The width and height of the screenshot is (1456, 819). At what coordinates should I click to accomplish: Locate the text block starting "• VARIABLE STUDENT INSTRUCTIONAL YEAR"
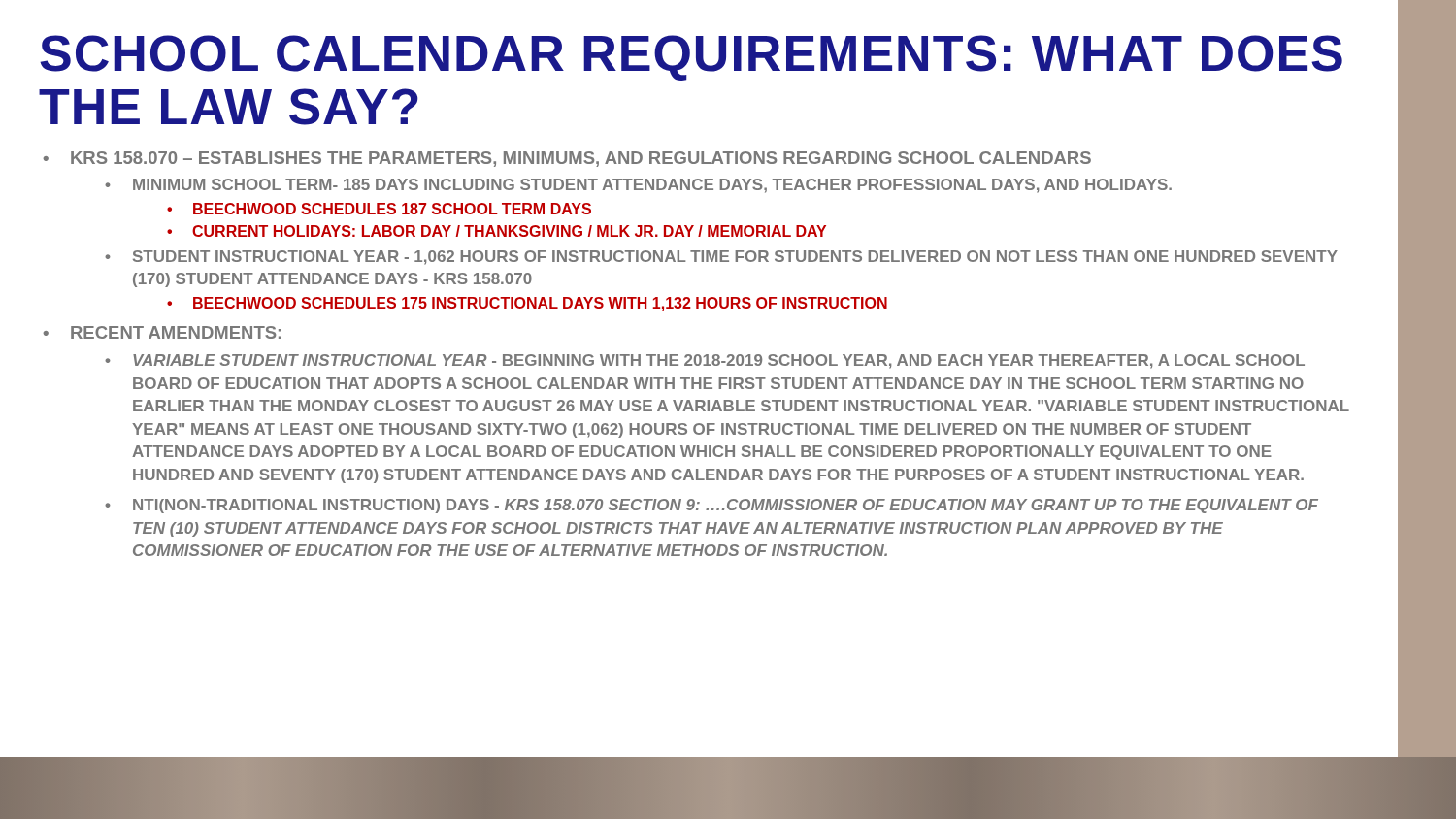(727, 417)
